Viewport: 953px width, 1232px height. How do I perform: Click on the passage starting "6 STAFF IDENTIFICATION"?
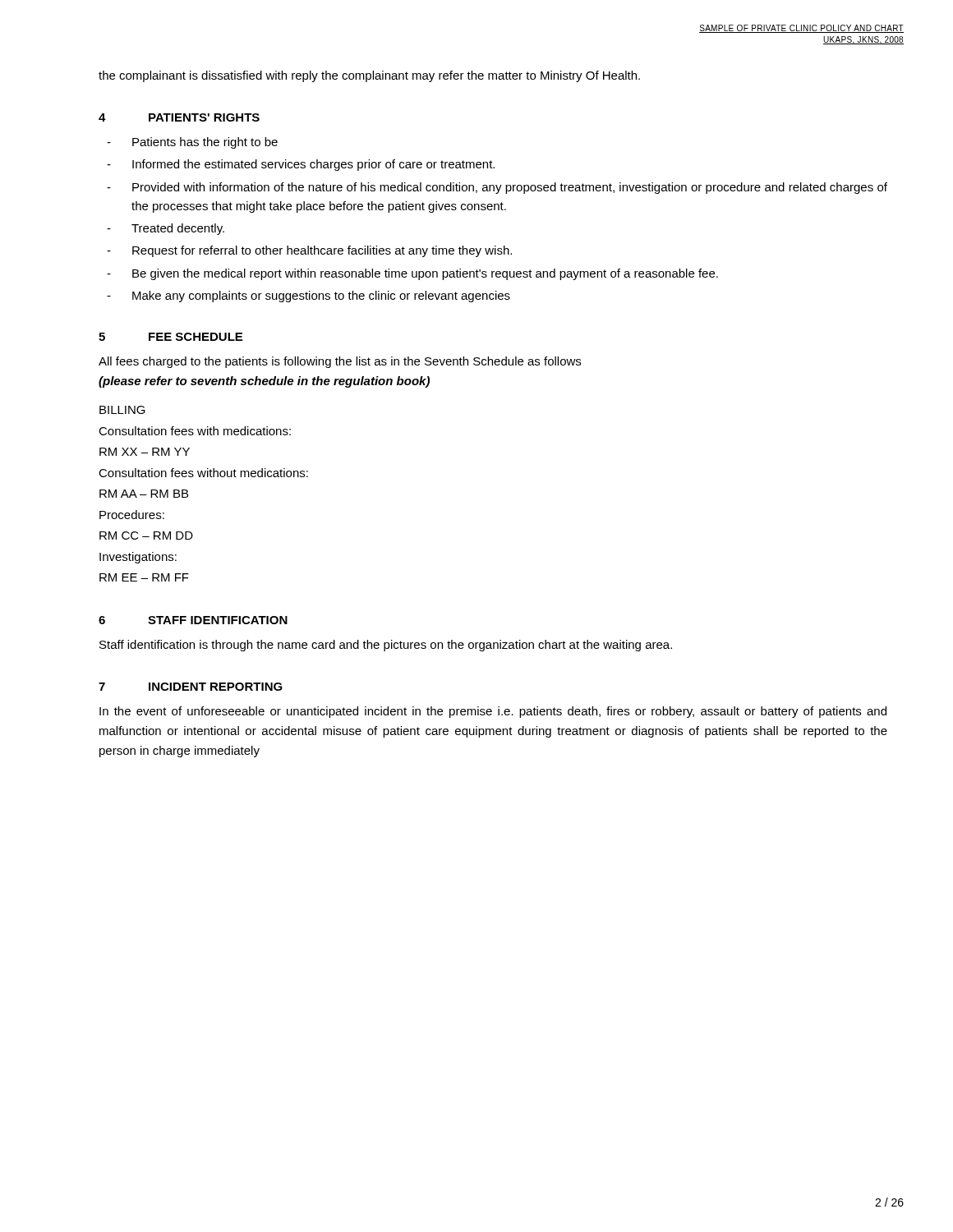click(193, 619)
